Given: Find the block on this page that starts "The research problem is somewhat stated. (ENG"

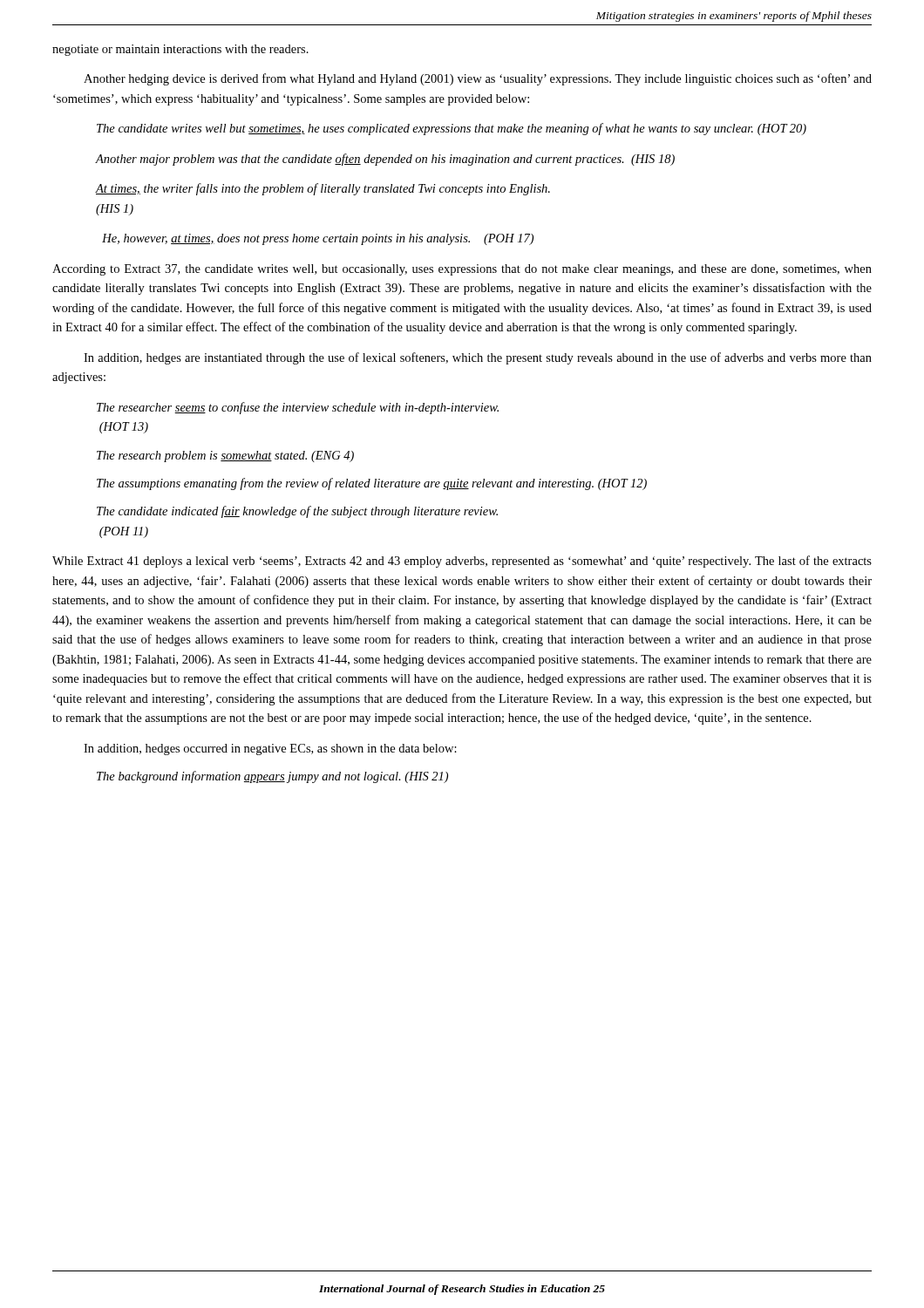Looking at the screenshot, I should coord(225,455).
